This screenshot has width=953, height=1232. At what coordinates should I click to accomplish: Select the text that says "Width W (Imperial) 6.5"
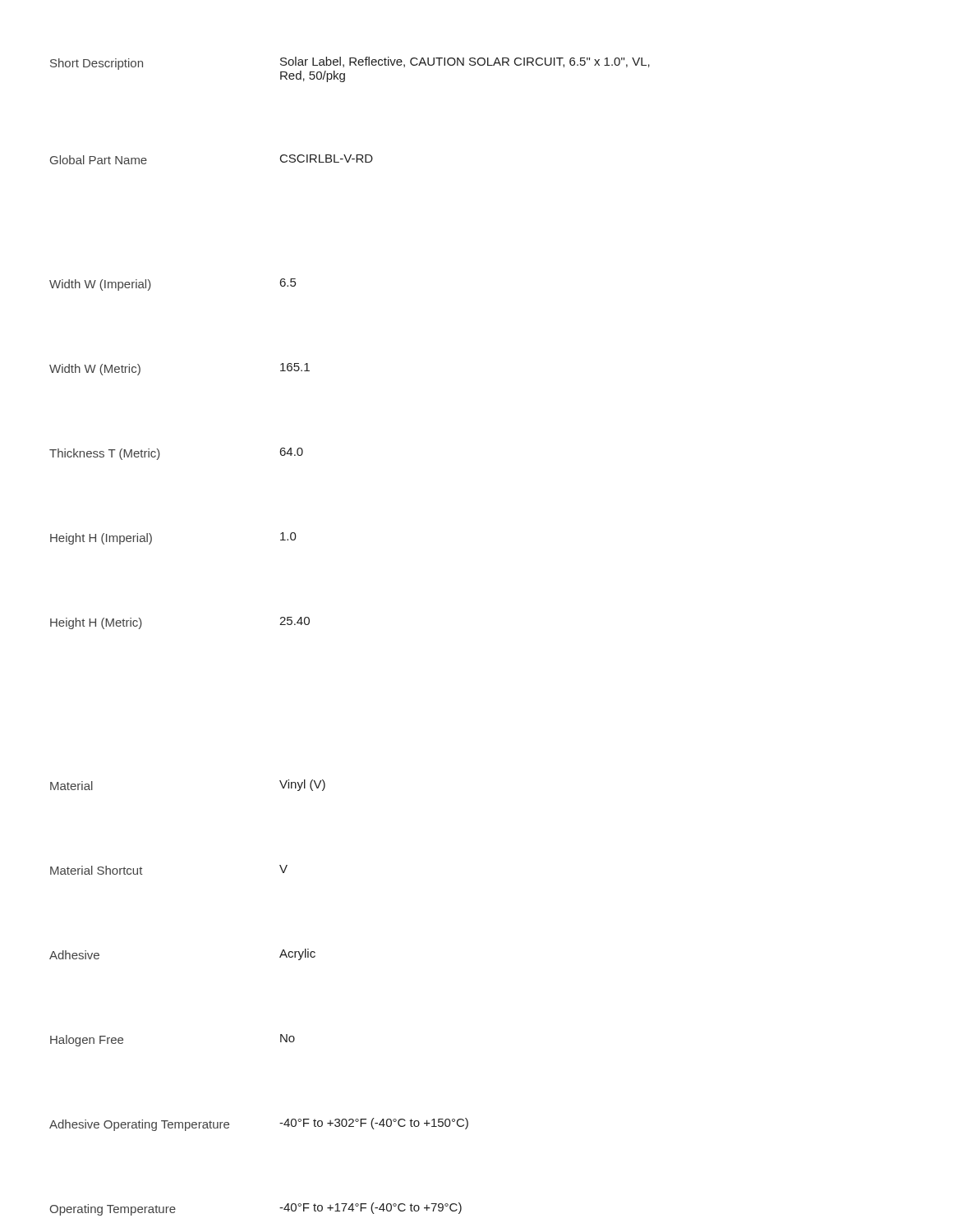[x=101, y=285]
